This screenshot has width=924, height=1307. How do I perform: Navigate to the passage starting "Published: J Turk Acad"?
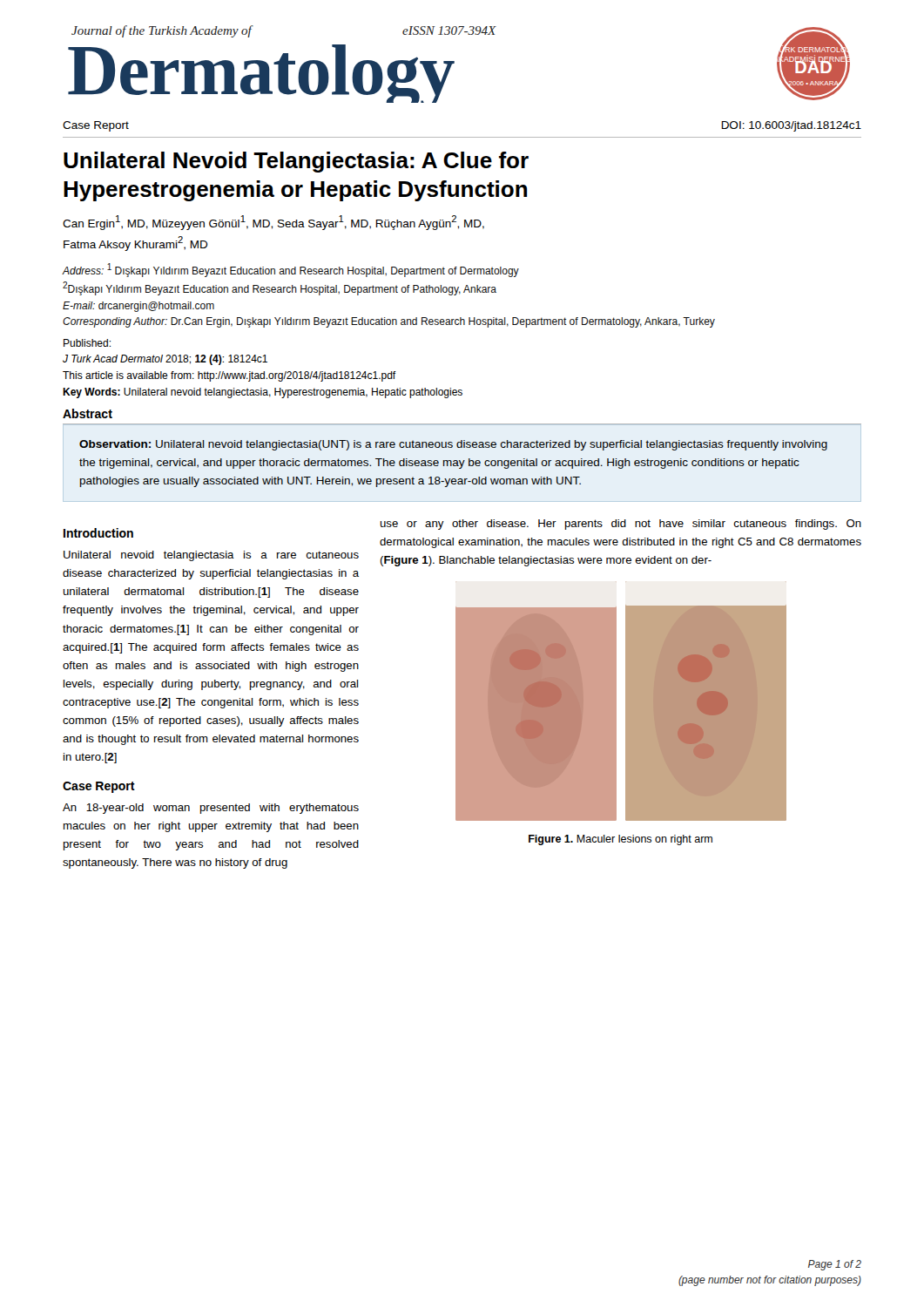pyautogui.click(x=263, y=367)
